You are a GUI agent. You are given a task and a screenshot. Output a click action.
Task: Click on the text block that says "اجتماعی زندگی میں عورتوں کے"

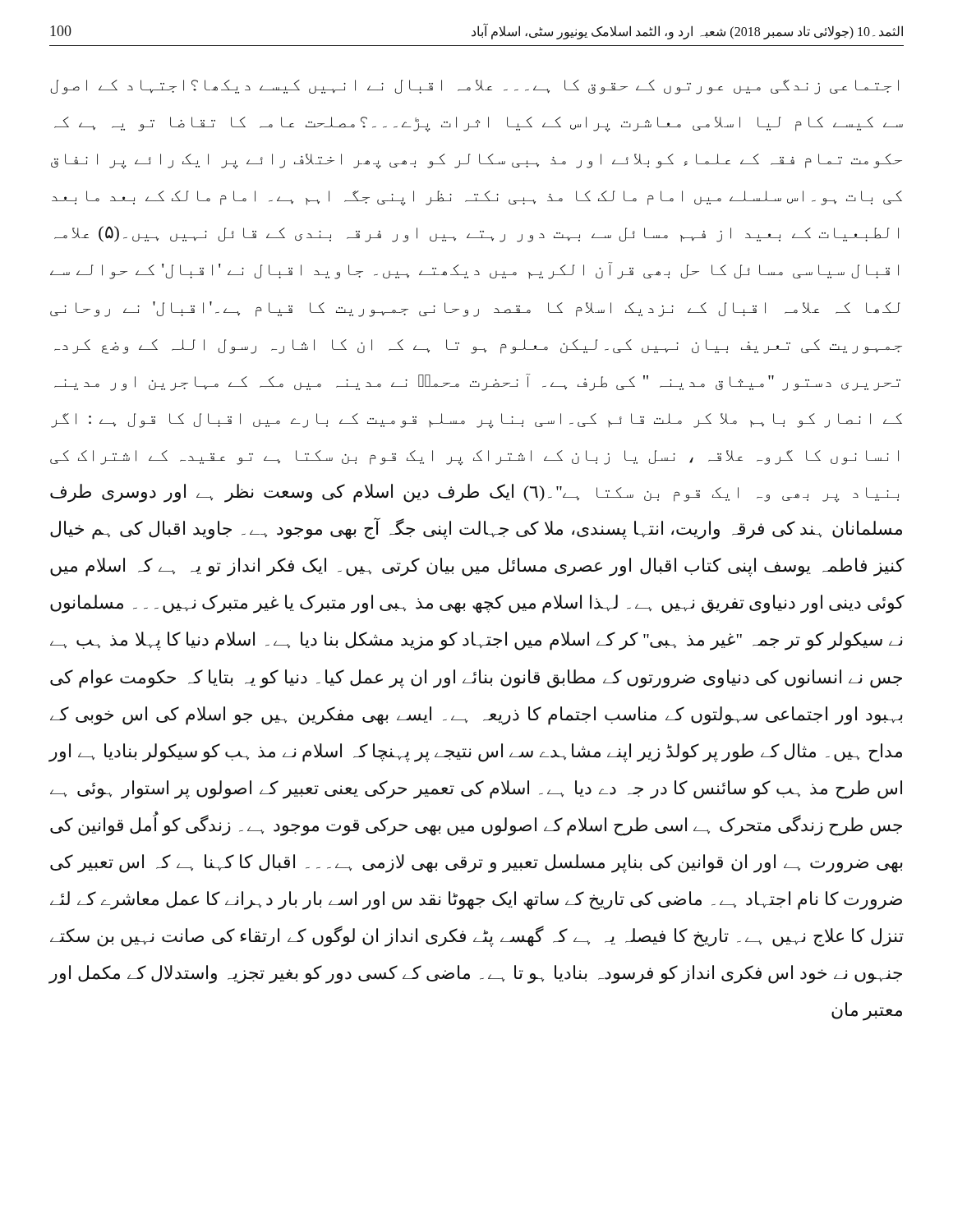(x=474, y=87)
